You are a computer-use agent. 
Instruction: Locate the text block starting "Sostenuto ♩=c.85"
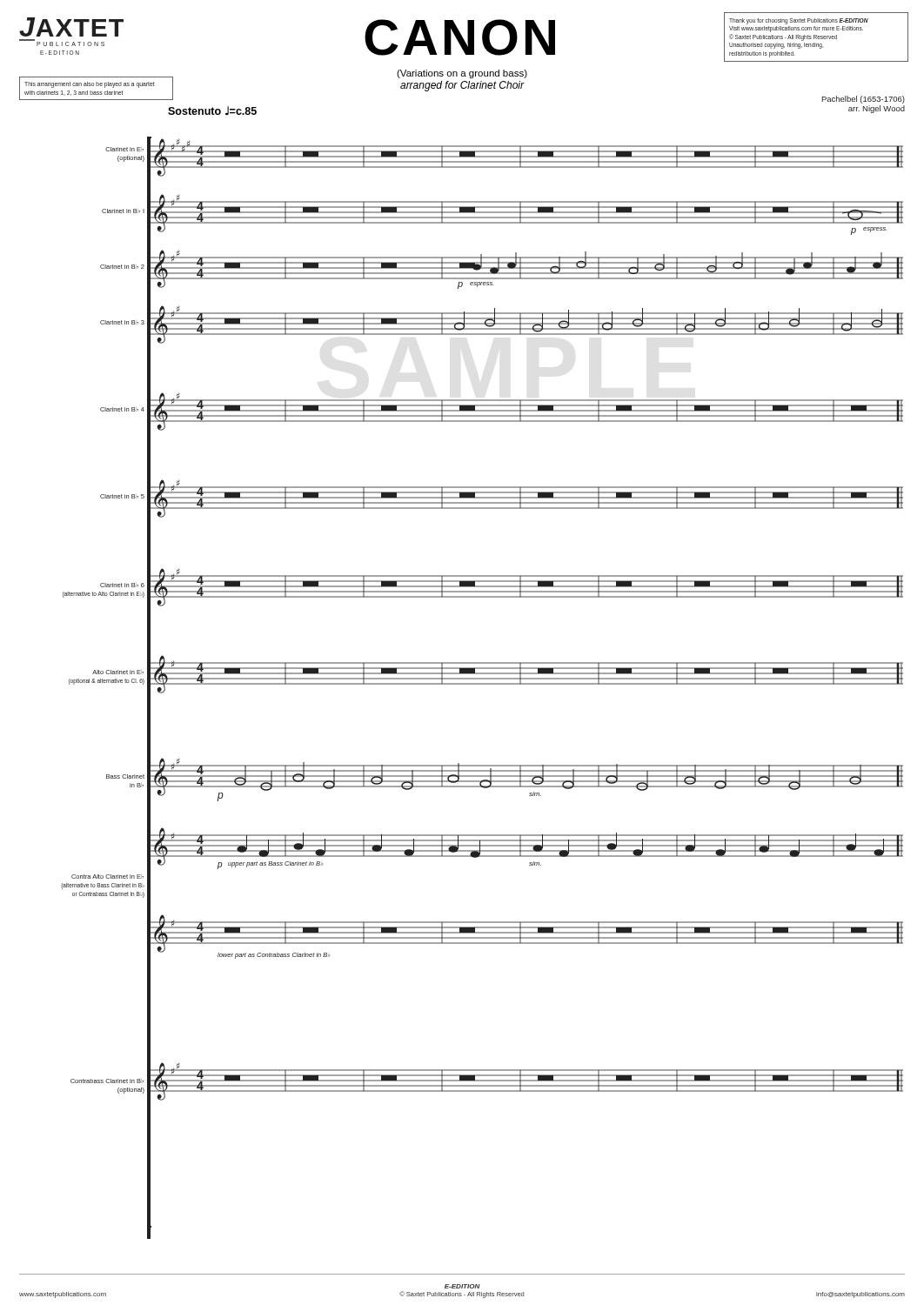point(212,111)
